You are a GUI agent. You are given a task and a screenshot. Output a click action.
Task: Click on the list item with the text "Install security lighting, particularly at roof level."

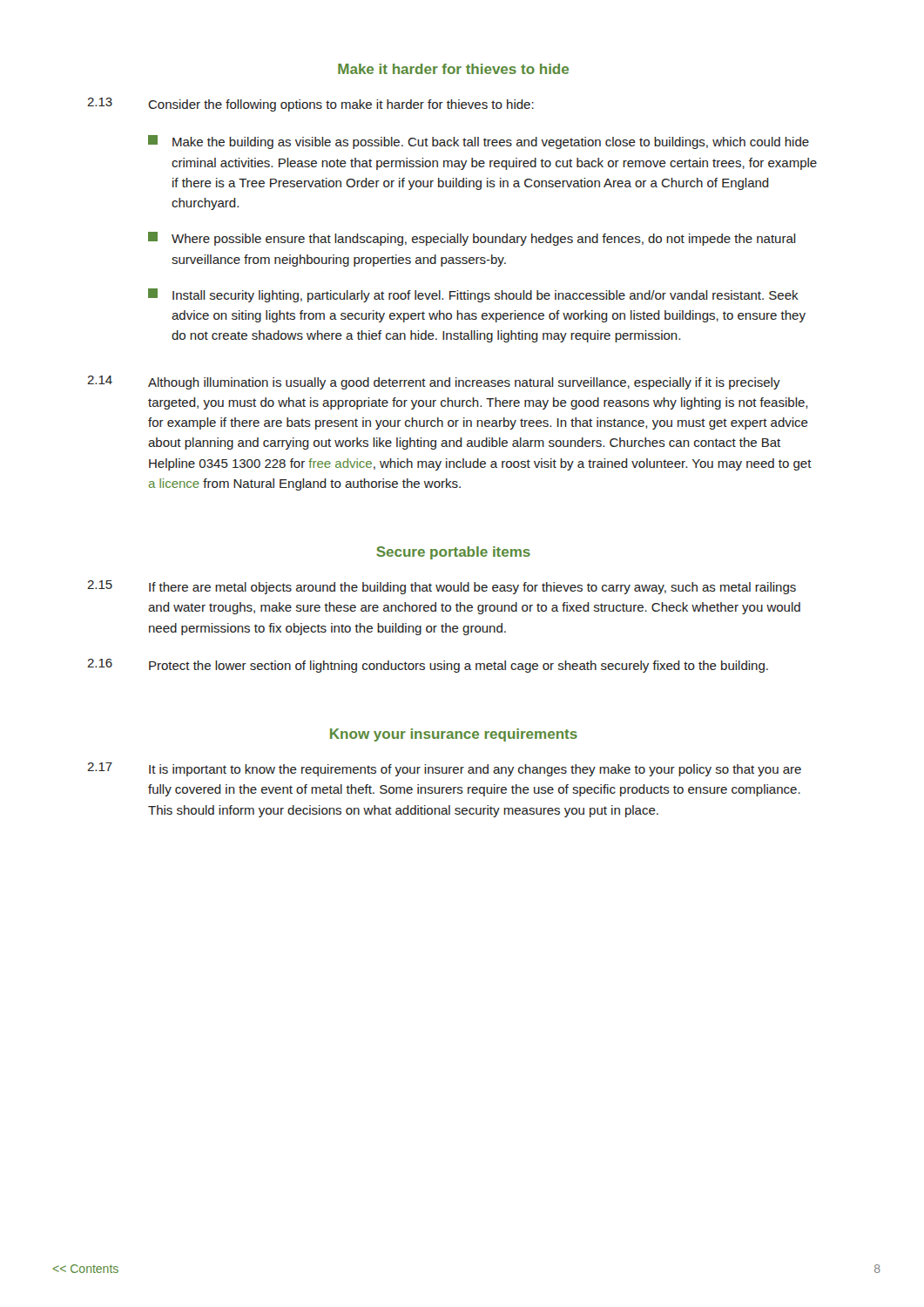click(x=484, y=315)
